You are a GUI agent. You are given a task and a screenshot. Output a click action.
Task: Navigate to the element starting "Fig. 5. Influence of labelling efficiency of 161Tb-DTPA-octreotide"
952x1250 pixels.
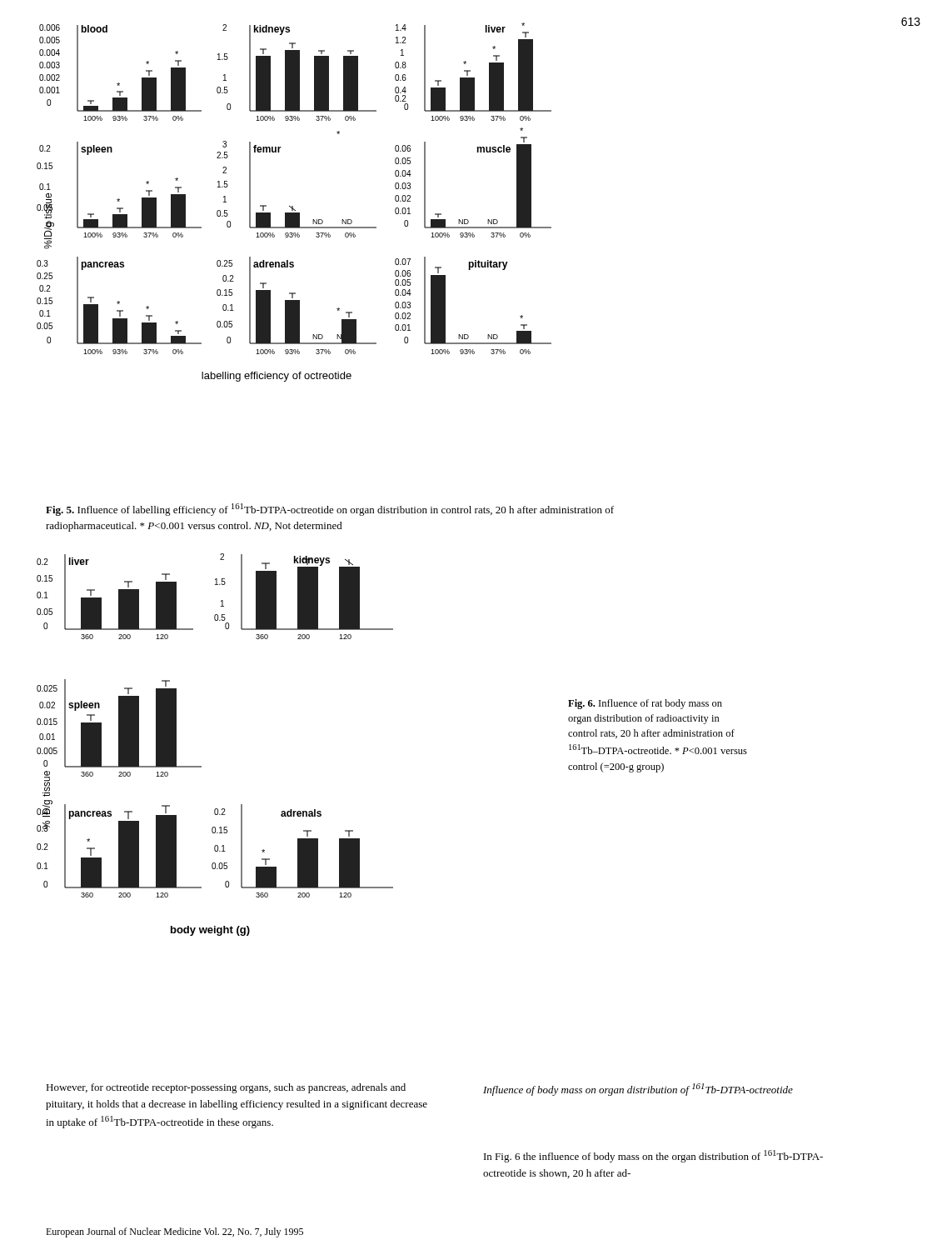click(x=330, y=516)
